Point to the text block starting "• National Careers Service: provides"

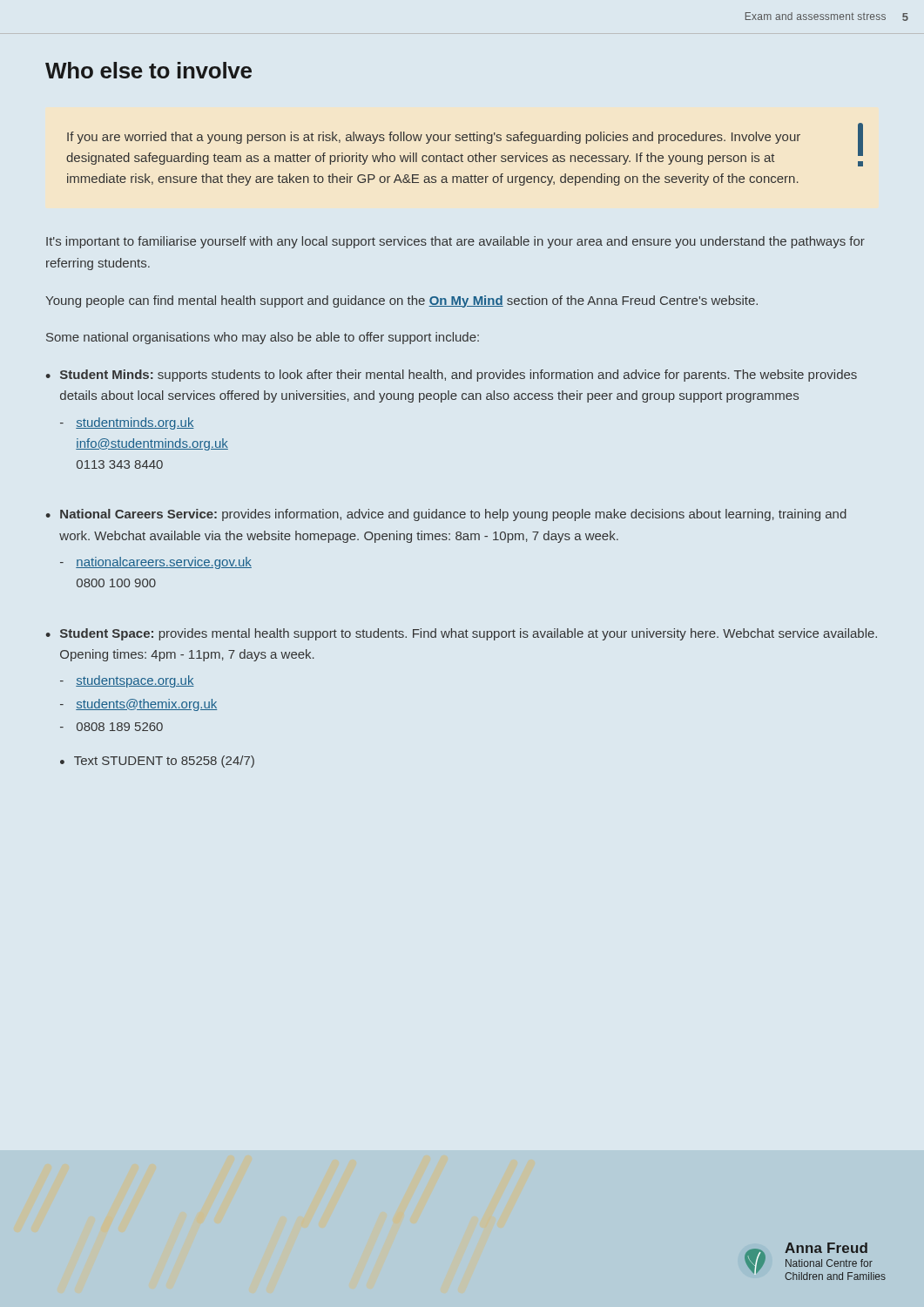(x=446, y=515)
